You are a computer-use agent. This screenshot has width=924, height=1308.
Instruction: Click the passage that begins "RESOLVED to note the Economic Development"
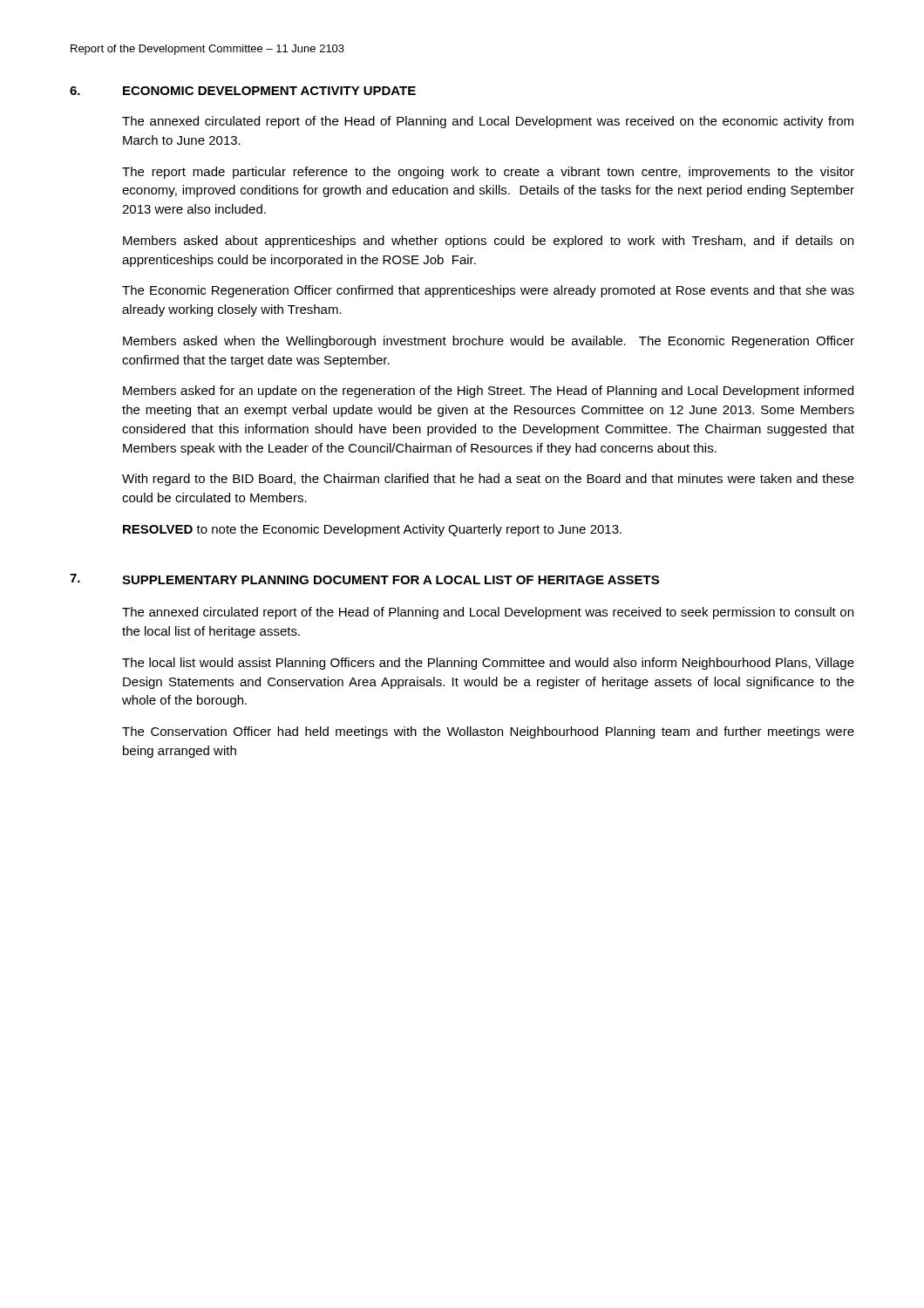pos(372,529)
